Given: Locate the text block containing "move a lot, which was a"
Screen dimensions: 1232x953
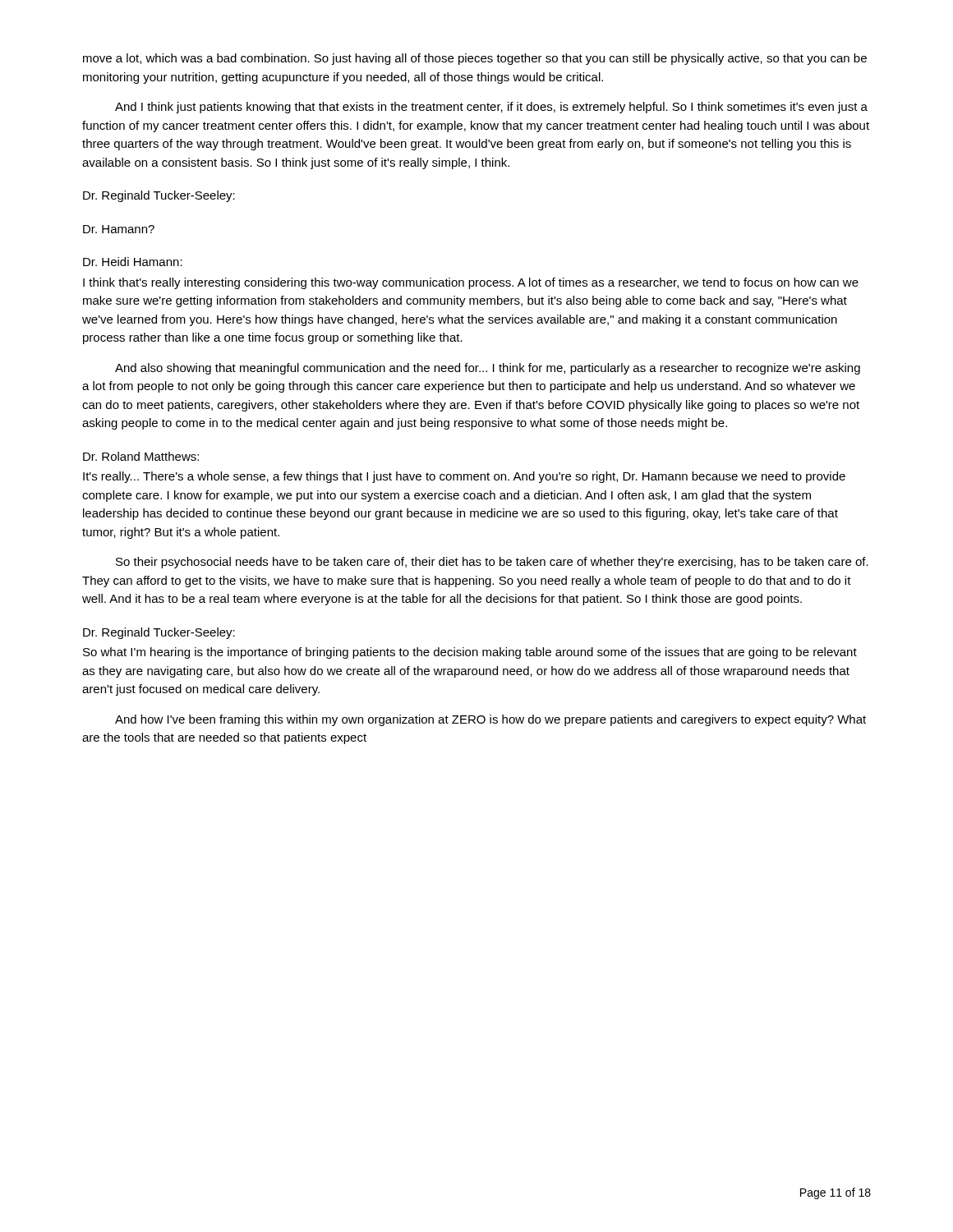Looking at the screenshot, I should click(x=475, y=67).
